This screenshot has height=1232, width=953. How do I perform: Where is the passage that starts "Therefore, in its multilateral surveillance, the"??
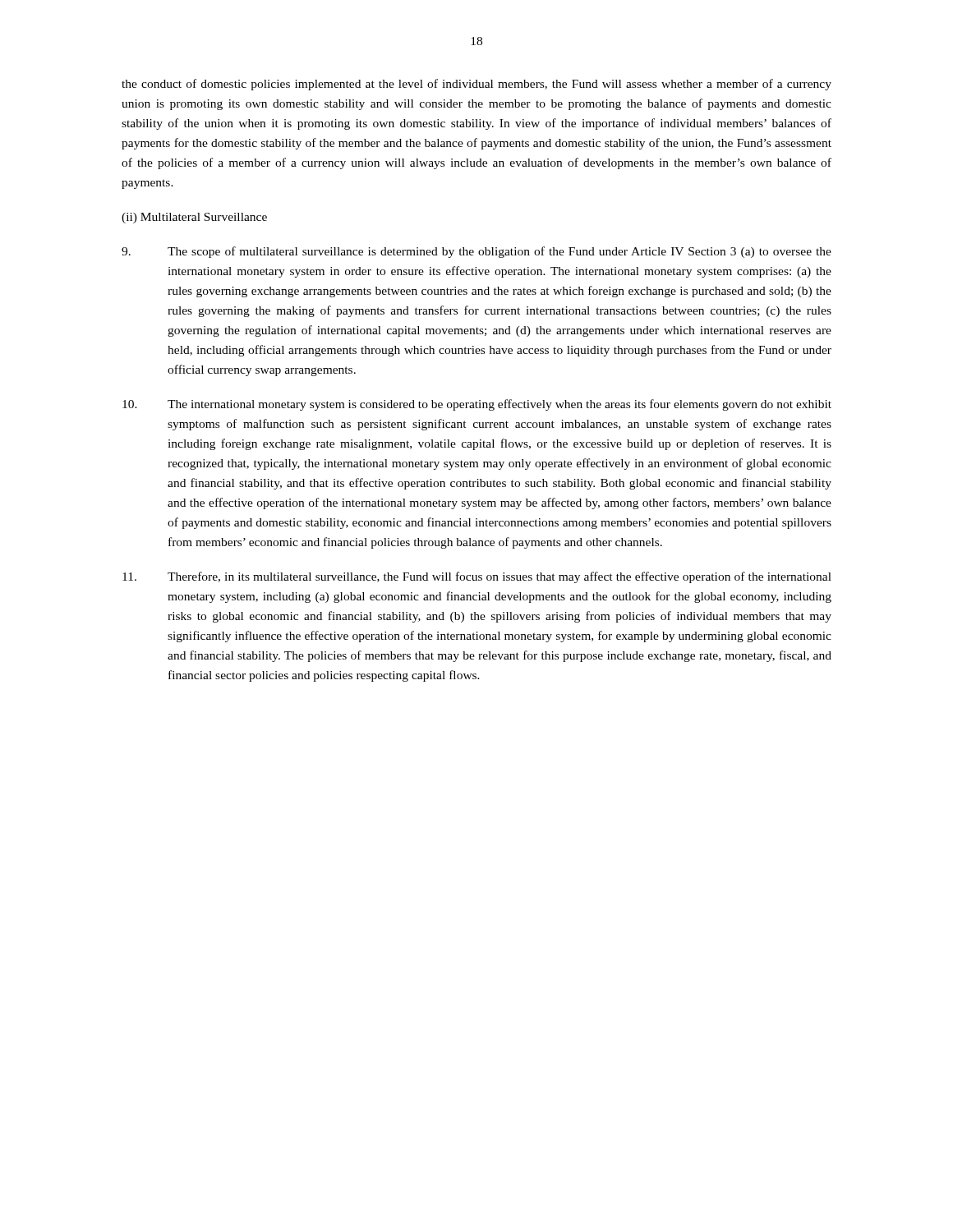476,626
